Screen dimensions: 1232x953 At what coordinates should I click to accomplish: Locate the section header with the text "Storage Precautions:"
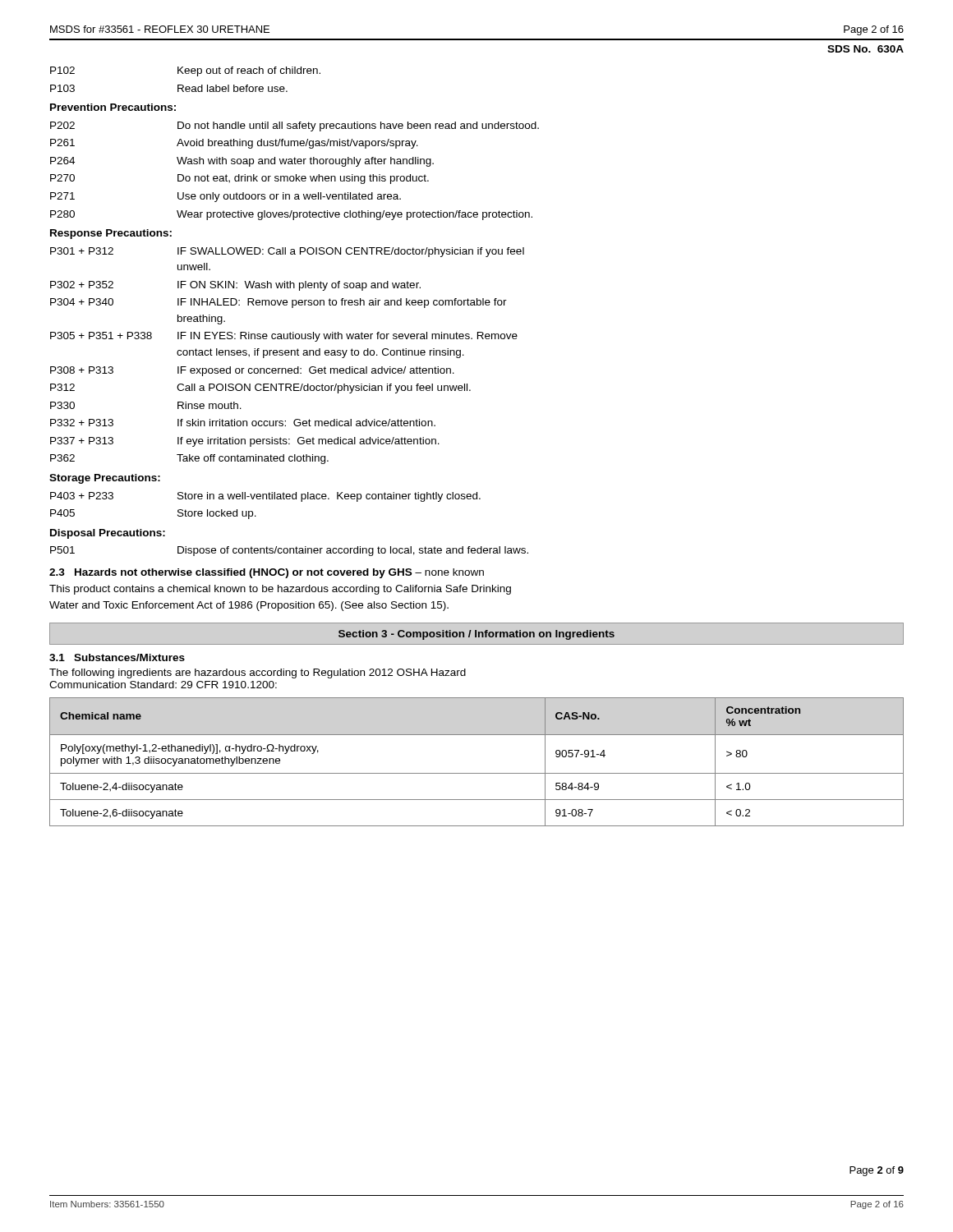(105, 478)
